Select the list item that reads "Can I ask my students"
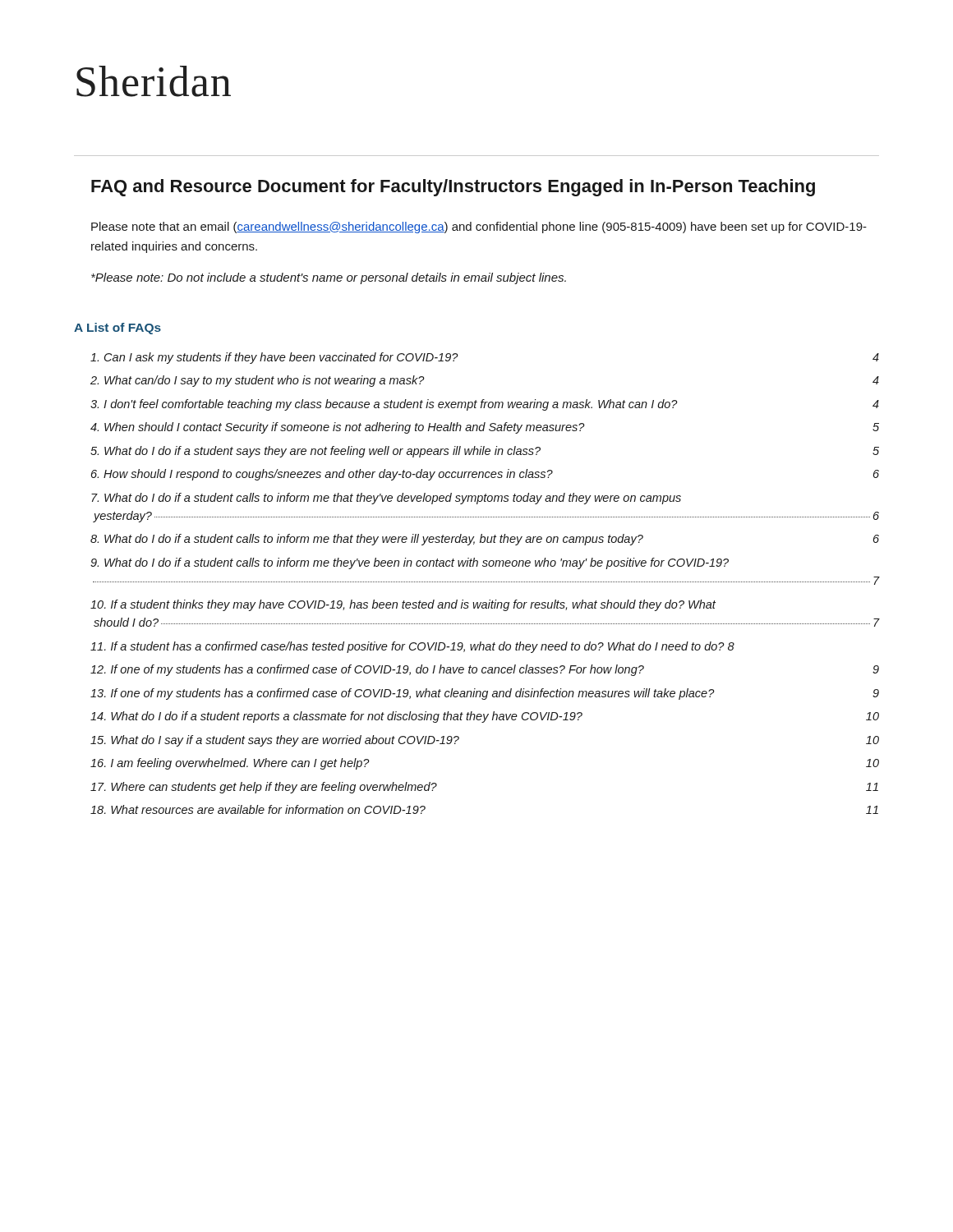 coord(270,358)
